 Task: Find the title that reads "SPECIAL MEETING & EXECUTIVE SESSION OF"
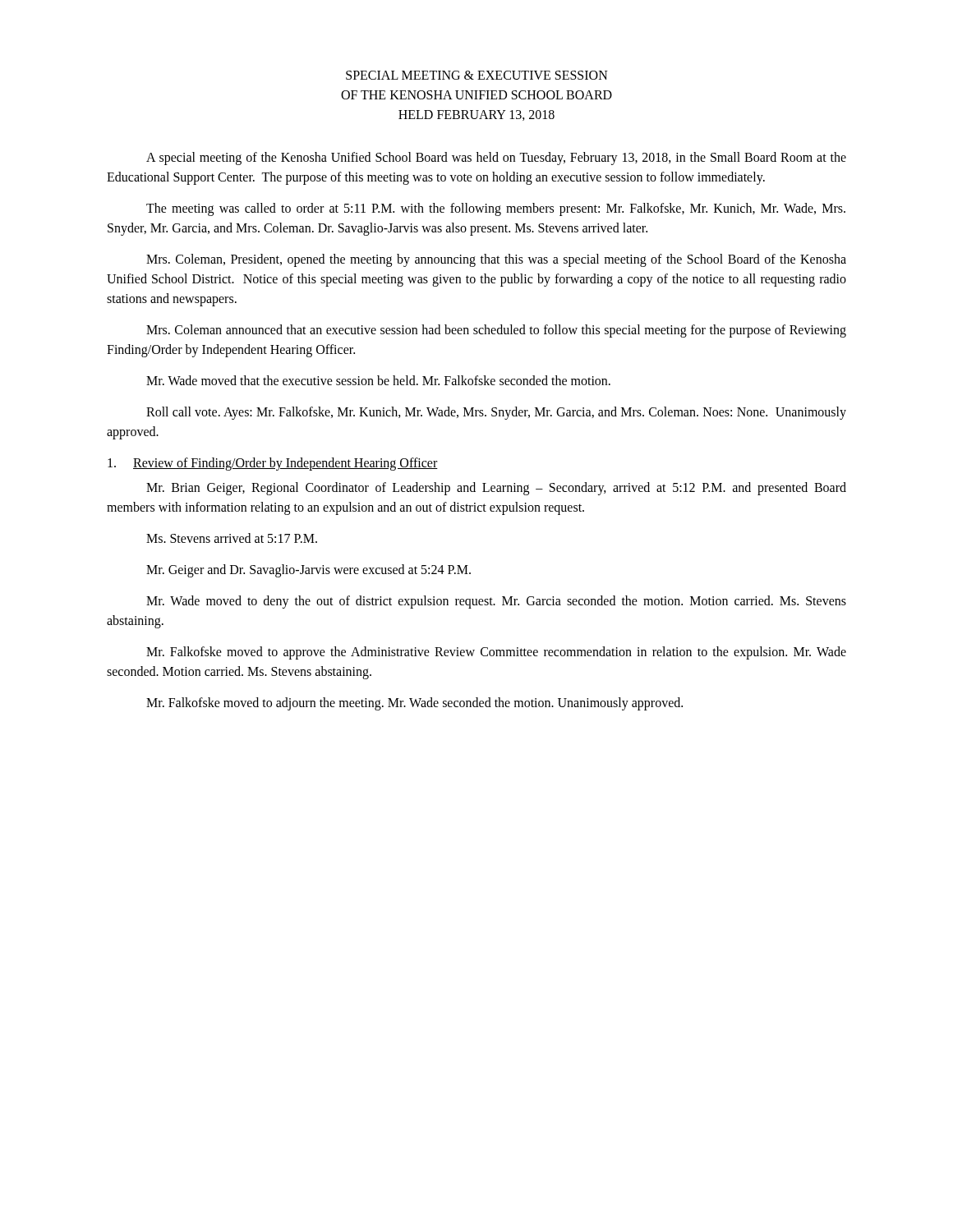[x=476, y=95]
